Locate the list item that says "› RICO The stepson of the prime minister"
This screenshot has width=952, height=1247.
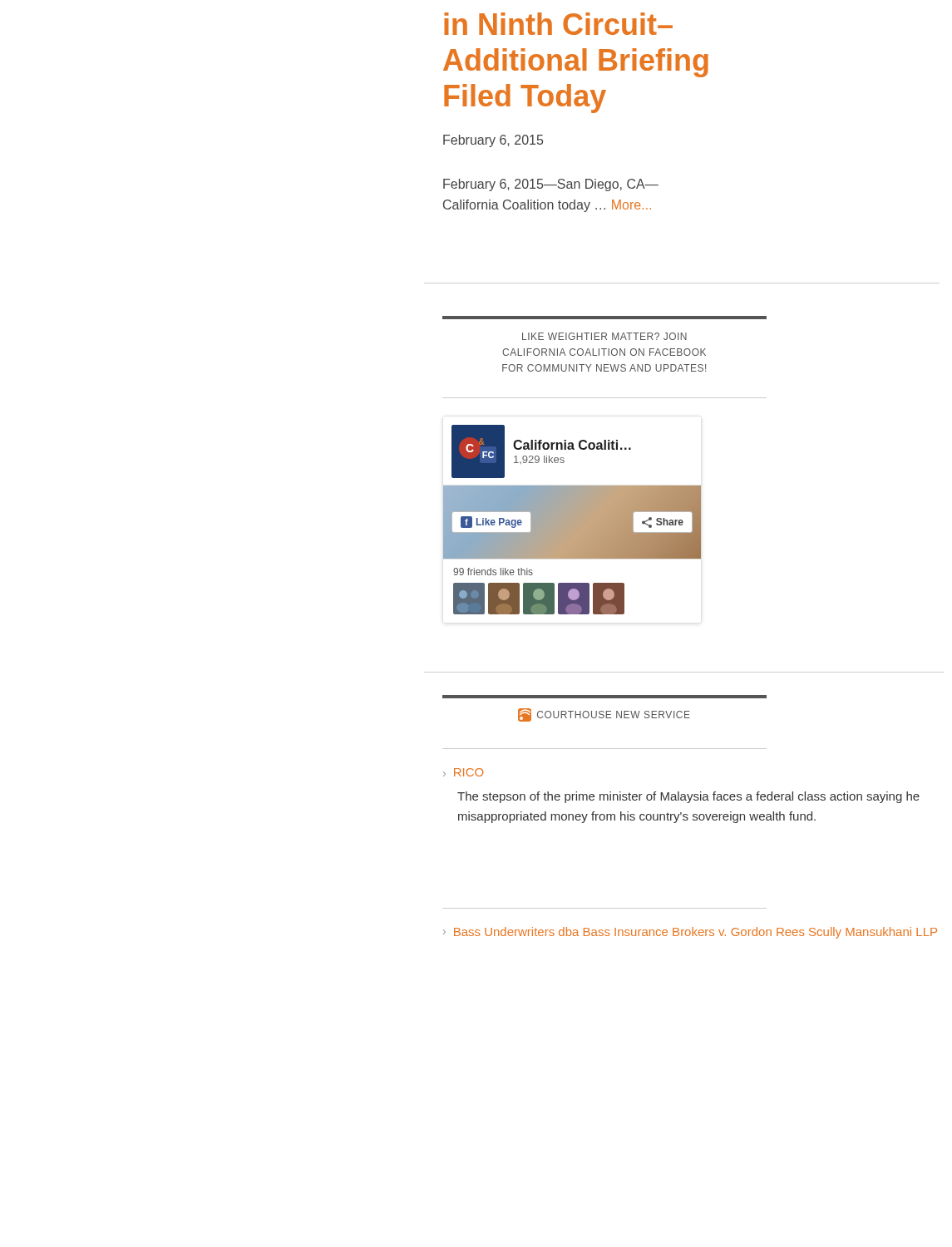692,796
